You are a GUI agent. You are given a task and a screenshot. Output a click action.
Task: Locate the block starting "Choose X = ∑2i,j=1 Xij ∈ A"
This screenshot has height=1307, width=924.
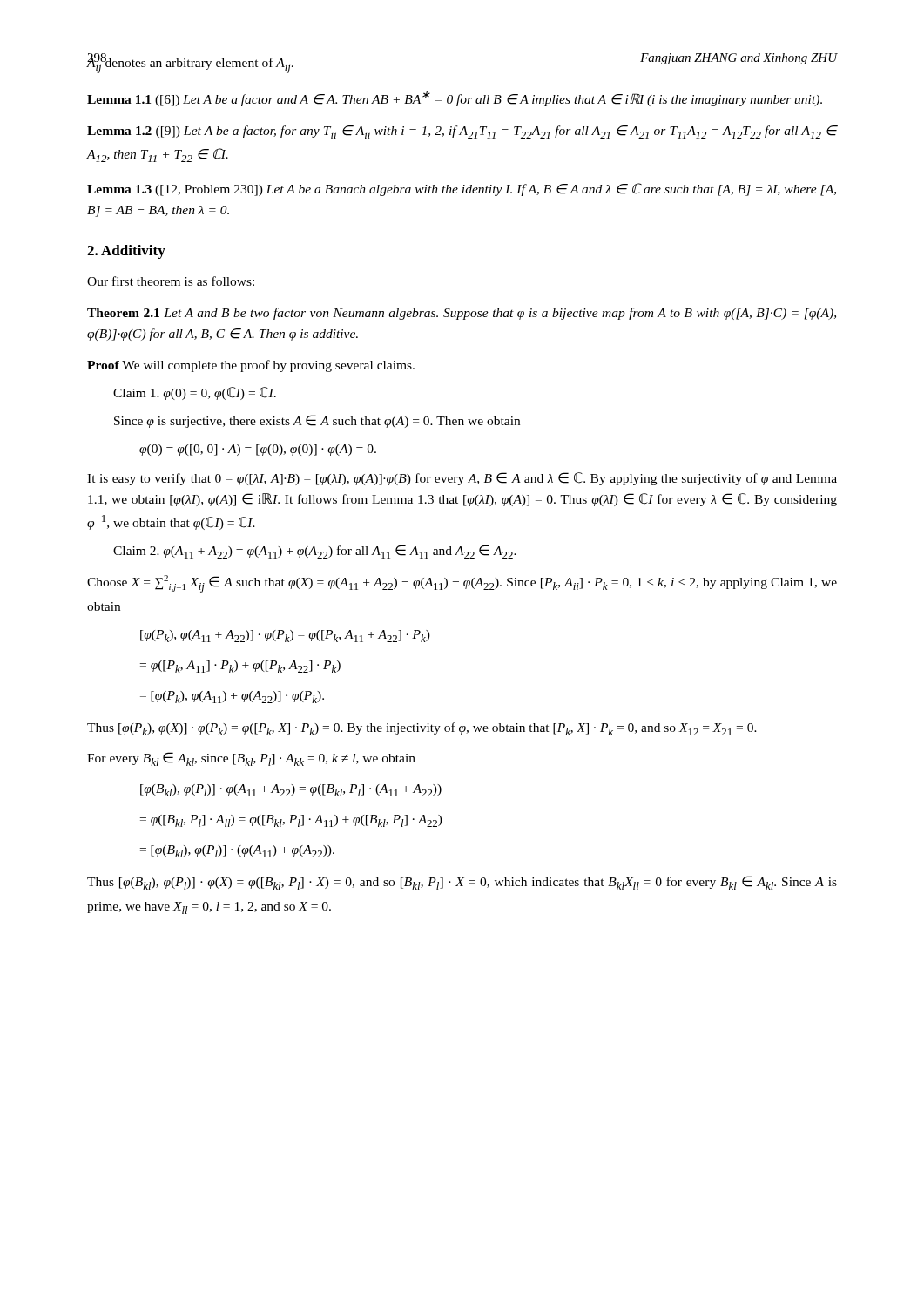coord(462,594)
